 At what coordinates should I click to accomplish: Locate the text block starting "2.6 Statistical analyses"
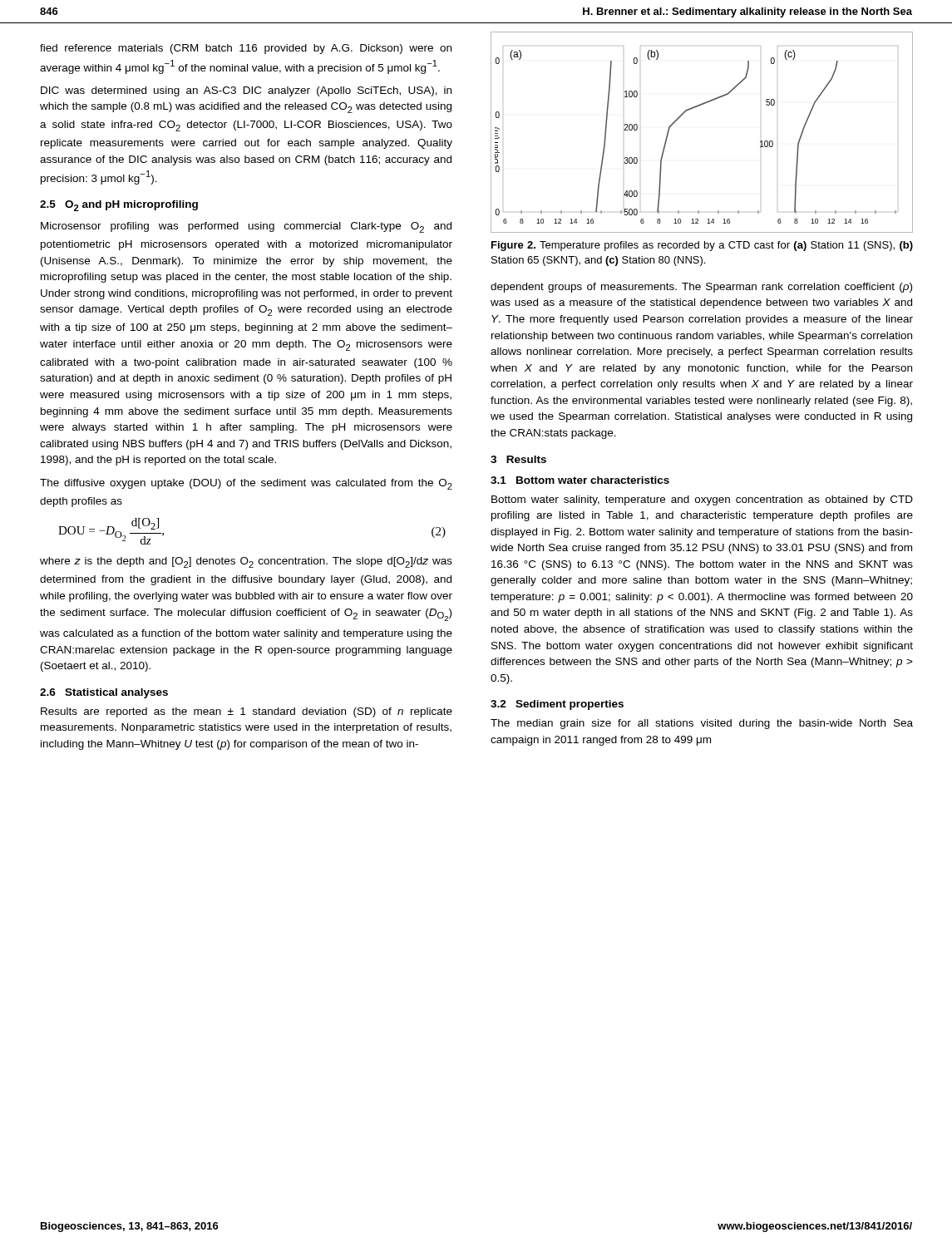tap(104, 692)
